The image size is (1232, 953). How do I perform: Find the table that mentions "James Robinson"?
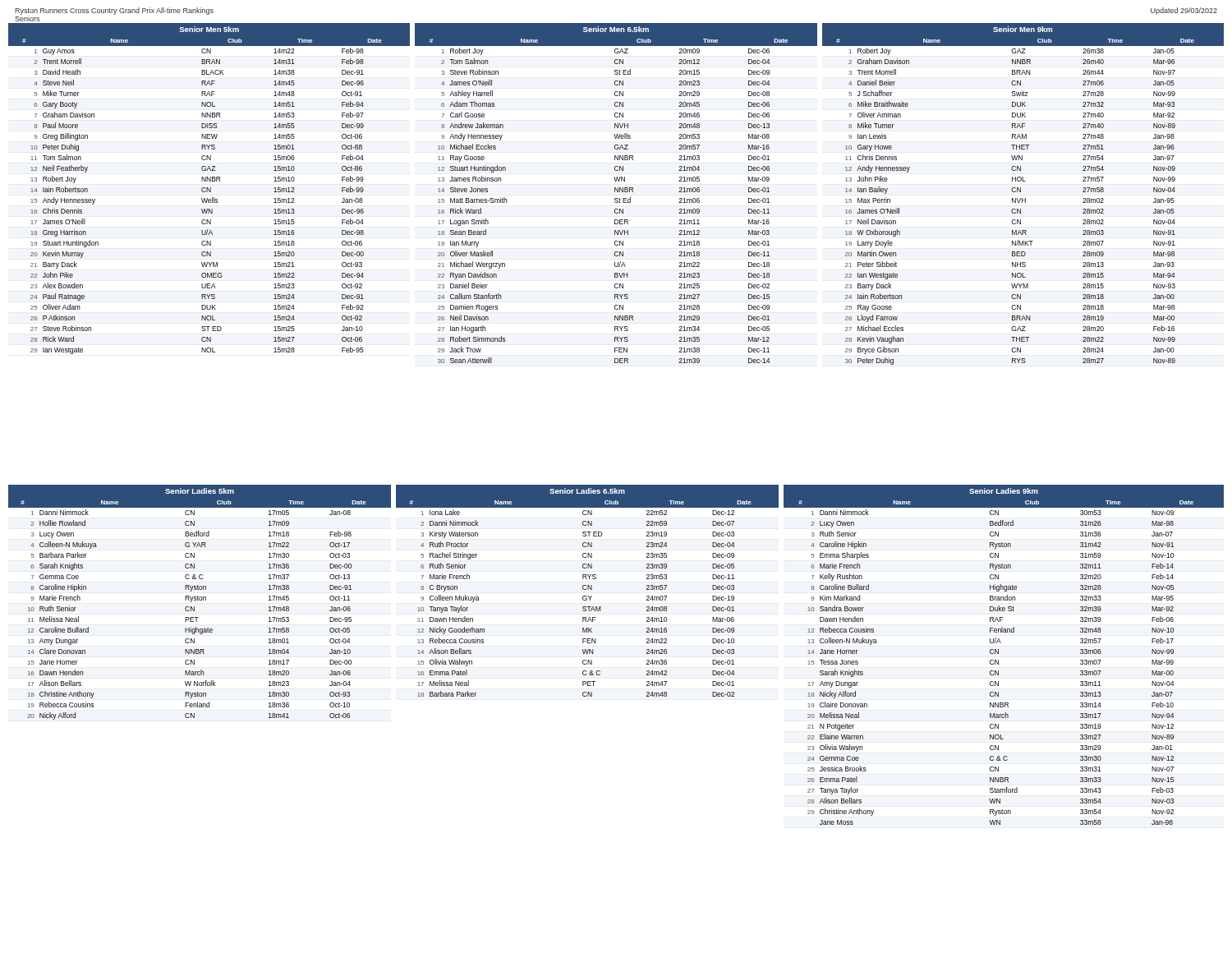[x=616, y=195]
